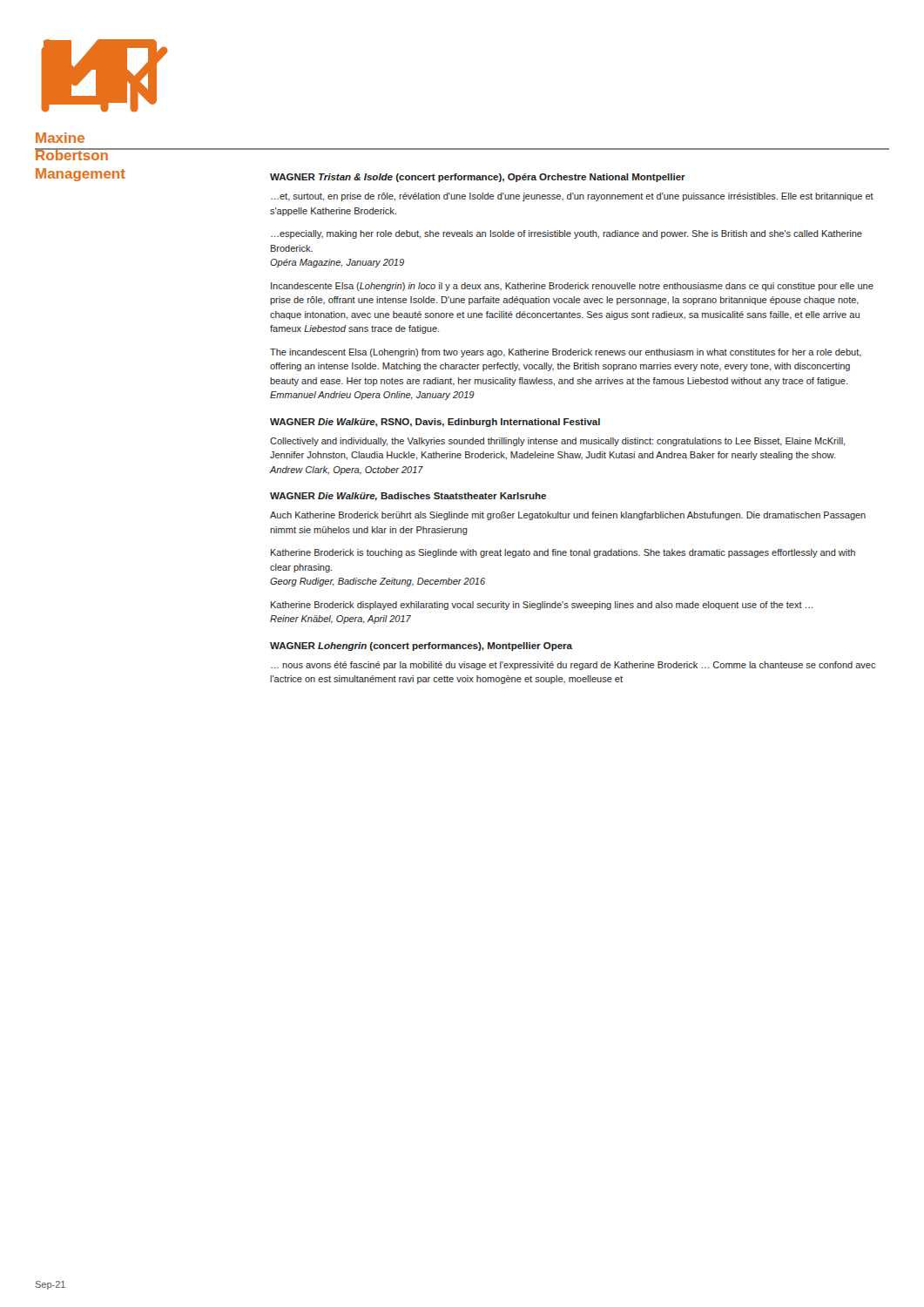Click on the element starting "Katherine Broderick is touching as"
Viewport: 924px width, 1307px height.
coord(564,567)
